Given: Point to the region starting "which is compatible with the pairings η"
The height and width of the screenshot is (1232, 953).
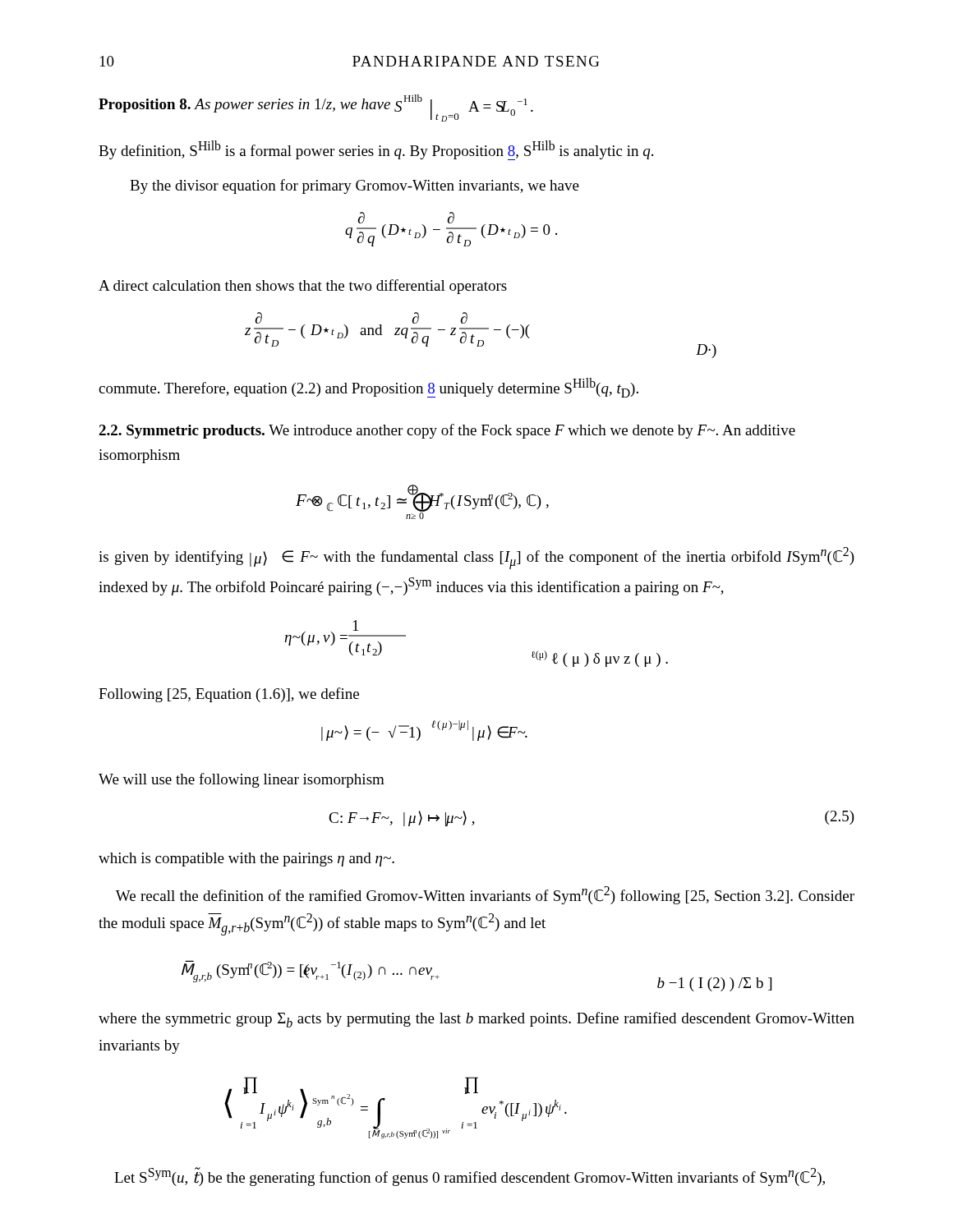Looking at the screenshot, I should (247, 858).
